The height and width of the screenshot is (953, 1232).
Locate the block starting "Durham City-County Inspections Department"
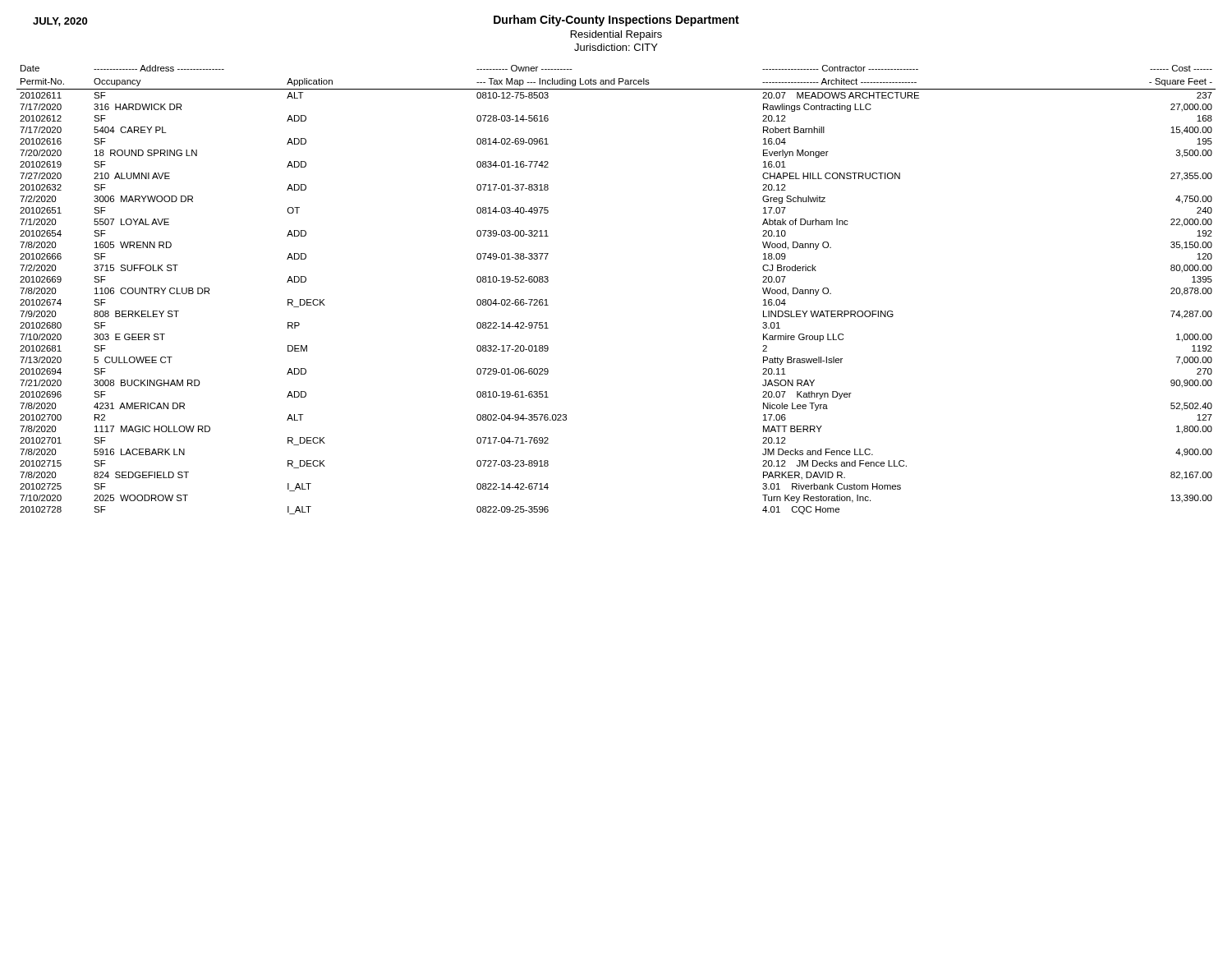pos(616,20)
